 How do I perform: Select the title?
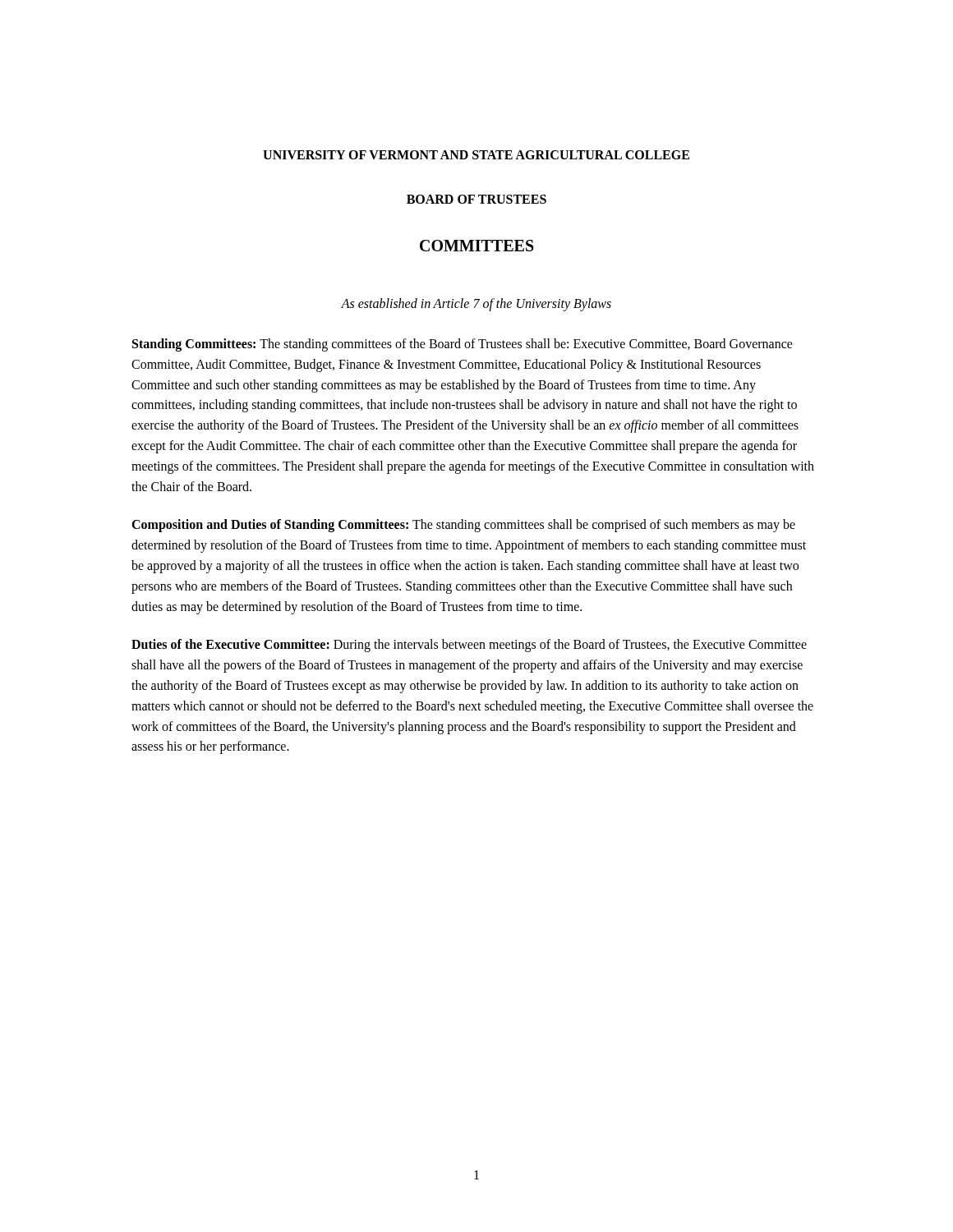[x=476, y=155]
